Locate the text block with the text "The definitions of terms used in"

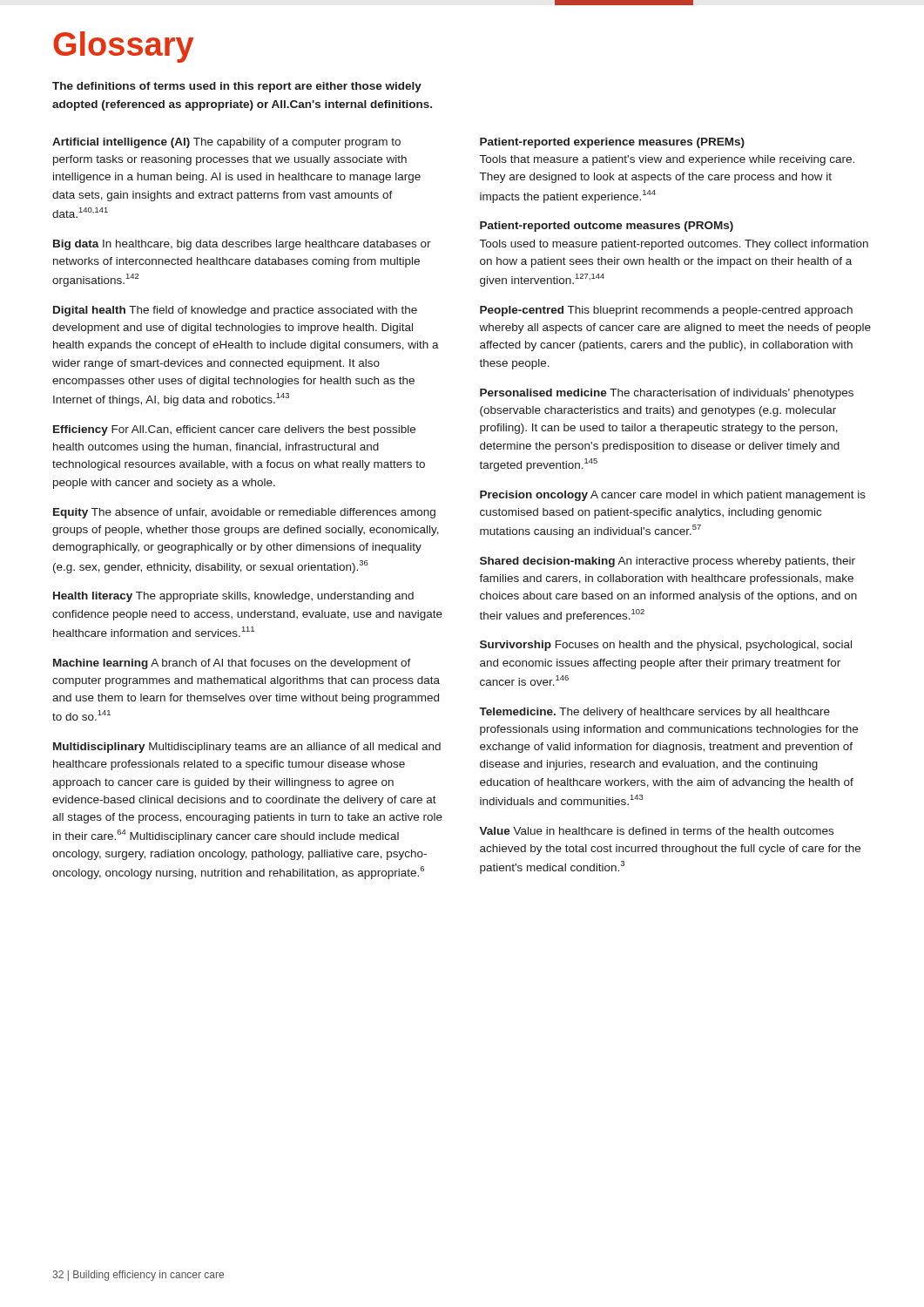243,95
